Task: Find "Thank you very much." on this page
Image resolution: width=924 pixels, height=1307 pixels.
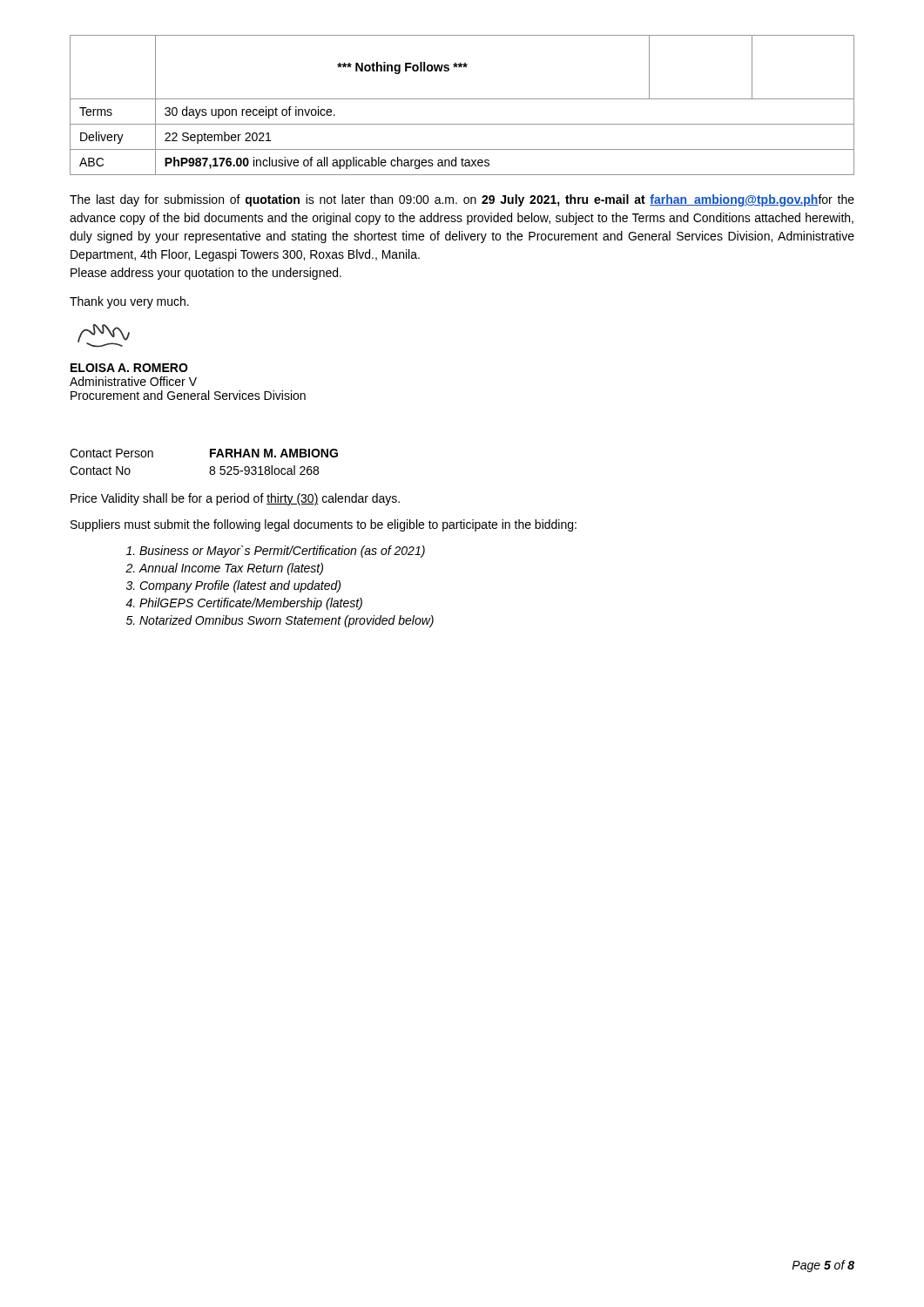Action: pos(130,301)
